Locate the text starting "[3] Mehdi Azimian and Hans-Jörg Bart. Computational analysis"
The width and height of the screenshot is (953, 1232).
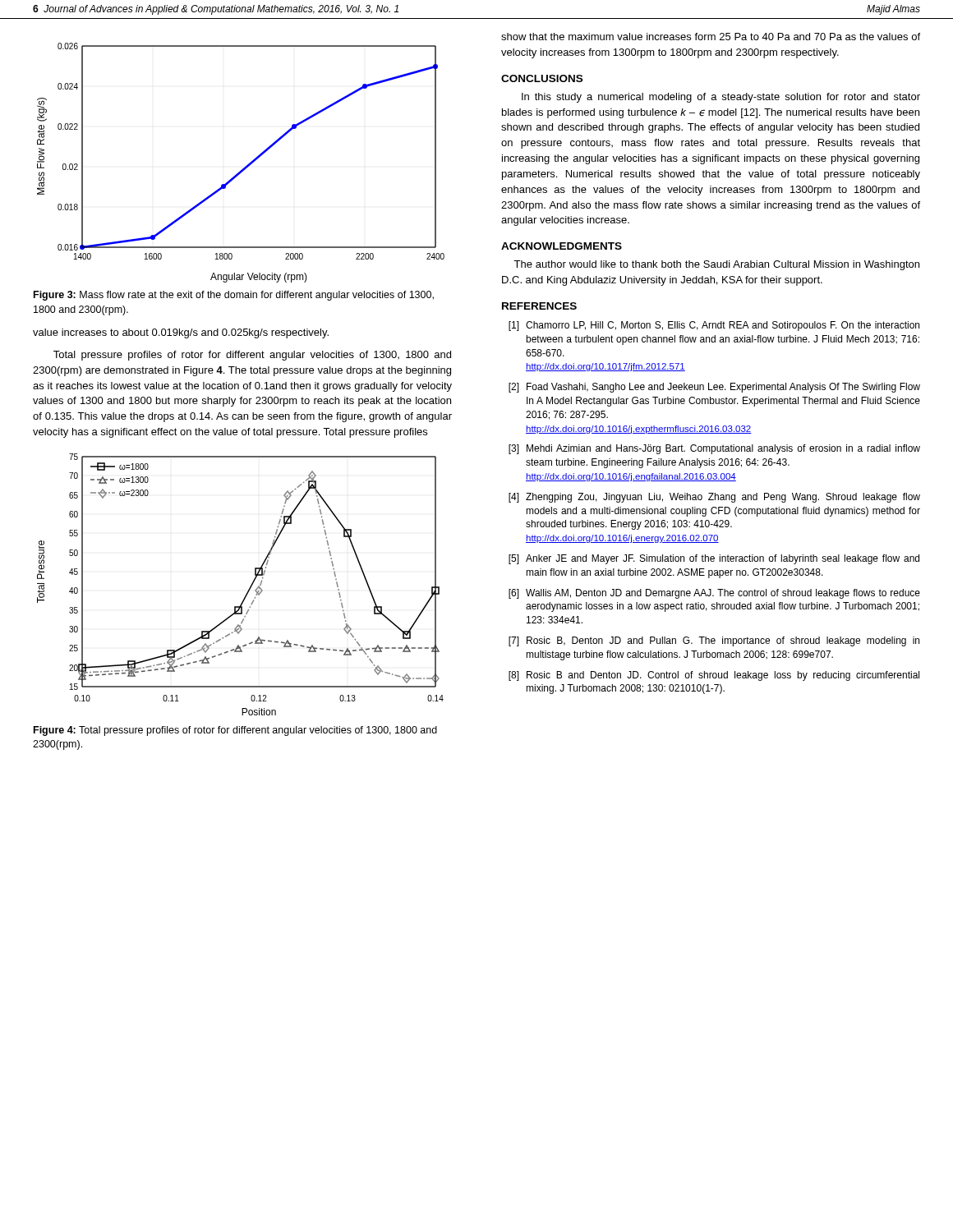711,463
